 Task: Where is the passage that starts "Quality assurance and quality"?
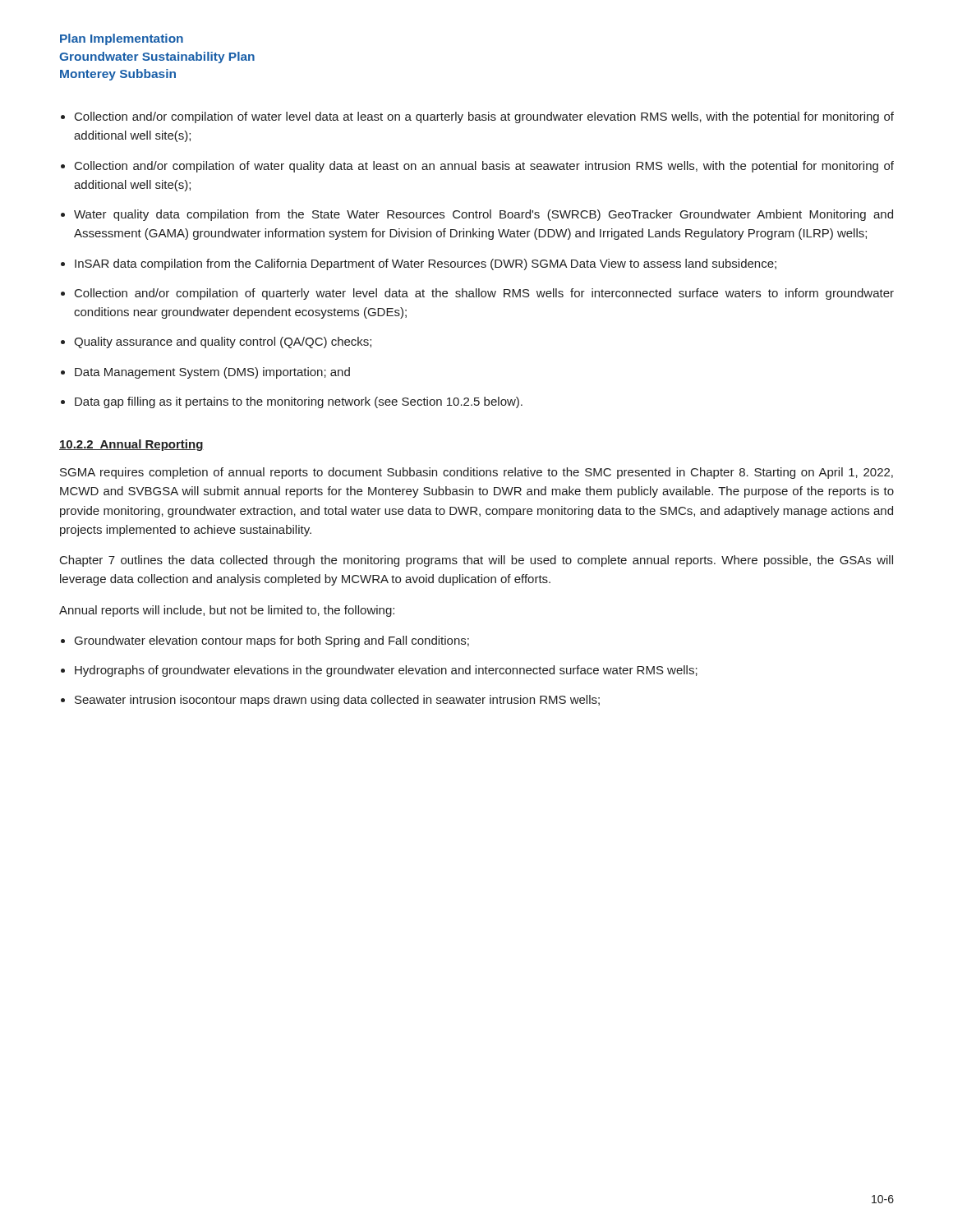[x=223, y=341]
